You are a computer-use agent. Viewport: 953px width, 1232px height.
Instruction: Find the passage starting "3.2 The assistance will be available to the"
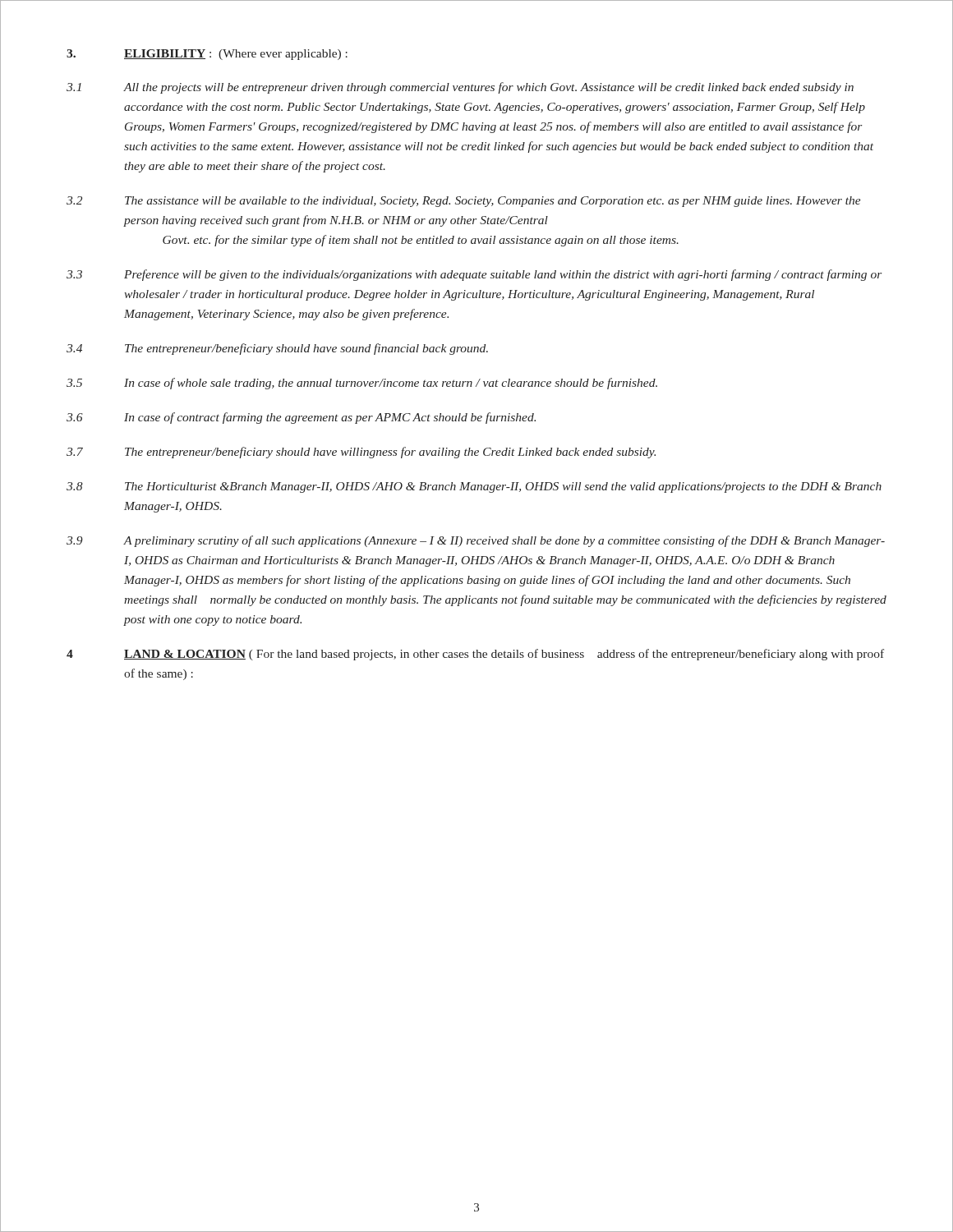pos(476,220)
